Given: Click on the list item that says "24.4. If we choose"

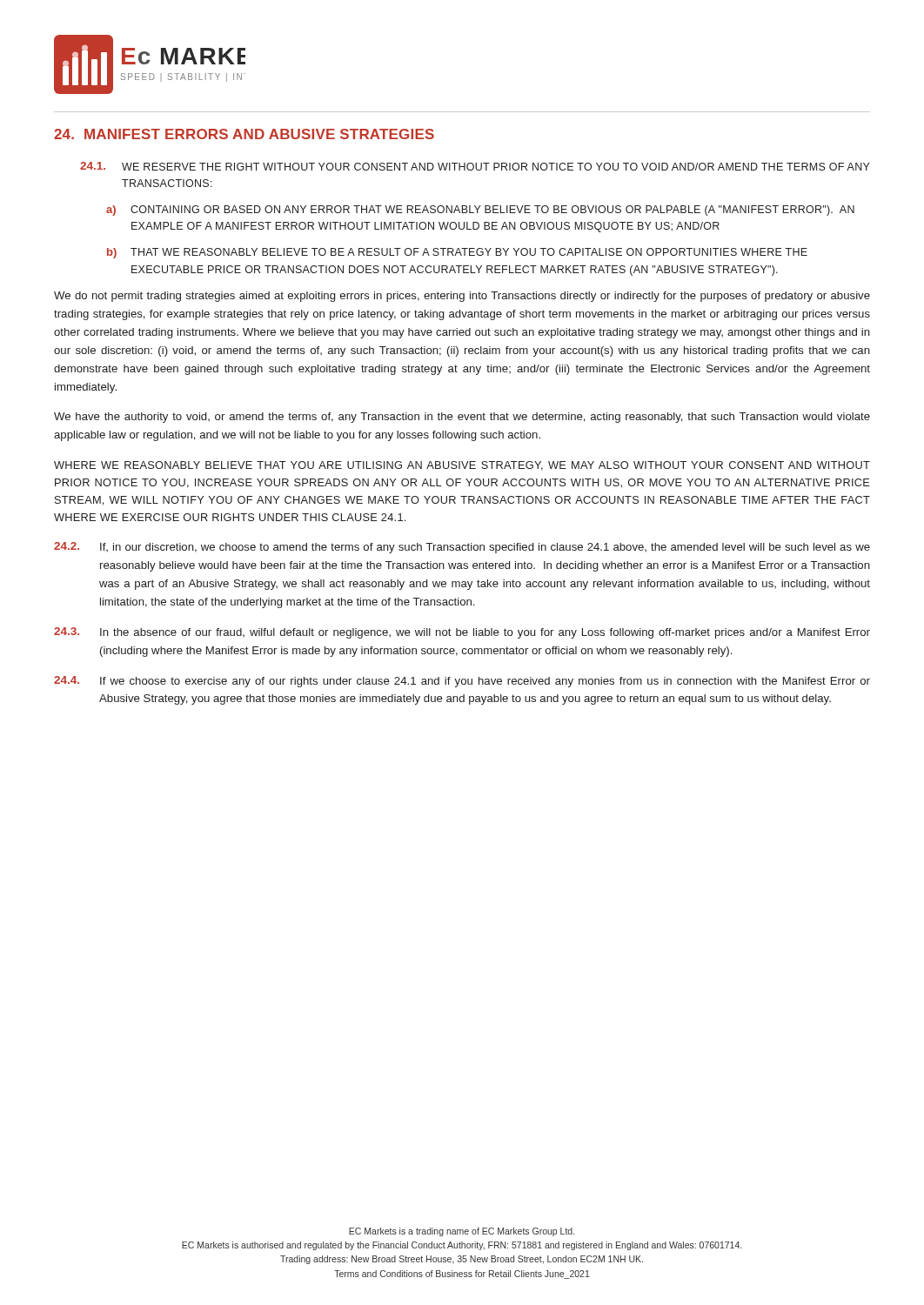Looking at the screenshot, I should click(462, 690).
